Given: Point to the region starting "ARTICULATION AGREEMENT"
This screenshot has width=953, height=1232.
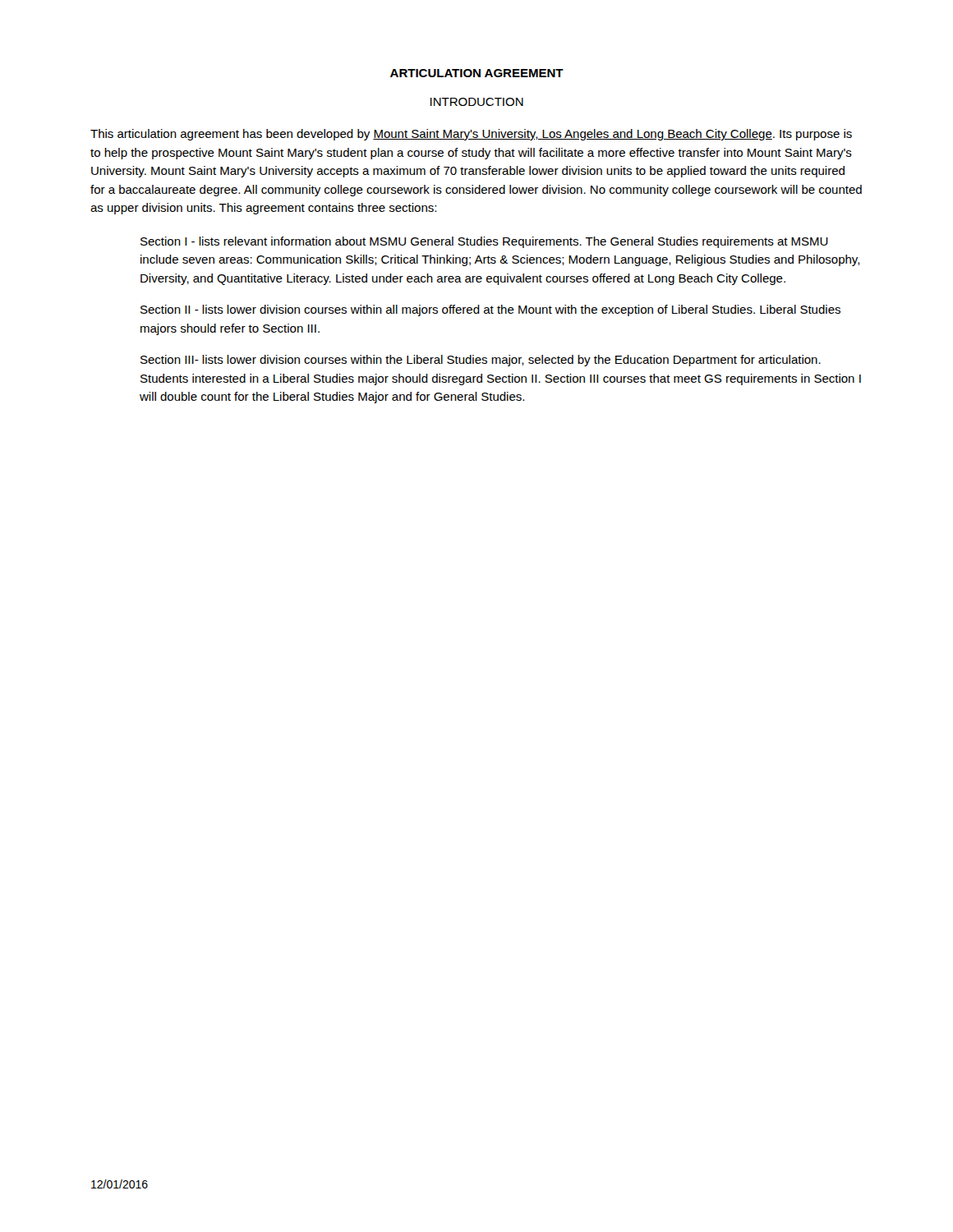Looking at the screenshot, I should coord(476,73).
